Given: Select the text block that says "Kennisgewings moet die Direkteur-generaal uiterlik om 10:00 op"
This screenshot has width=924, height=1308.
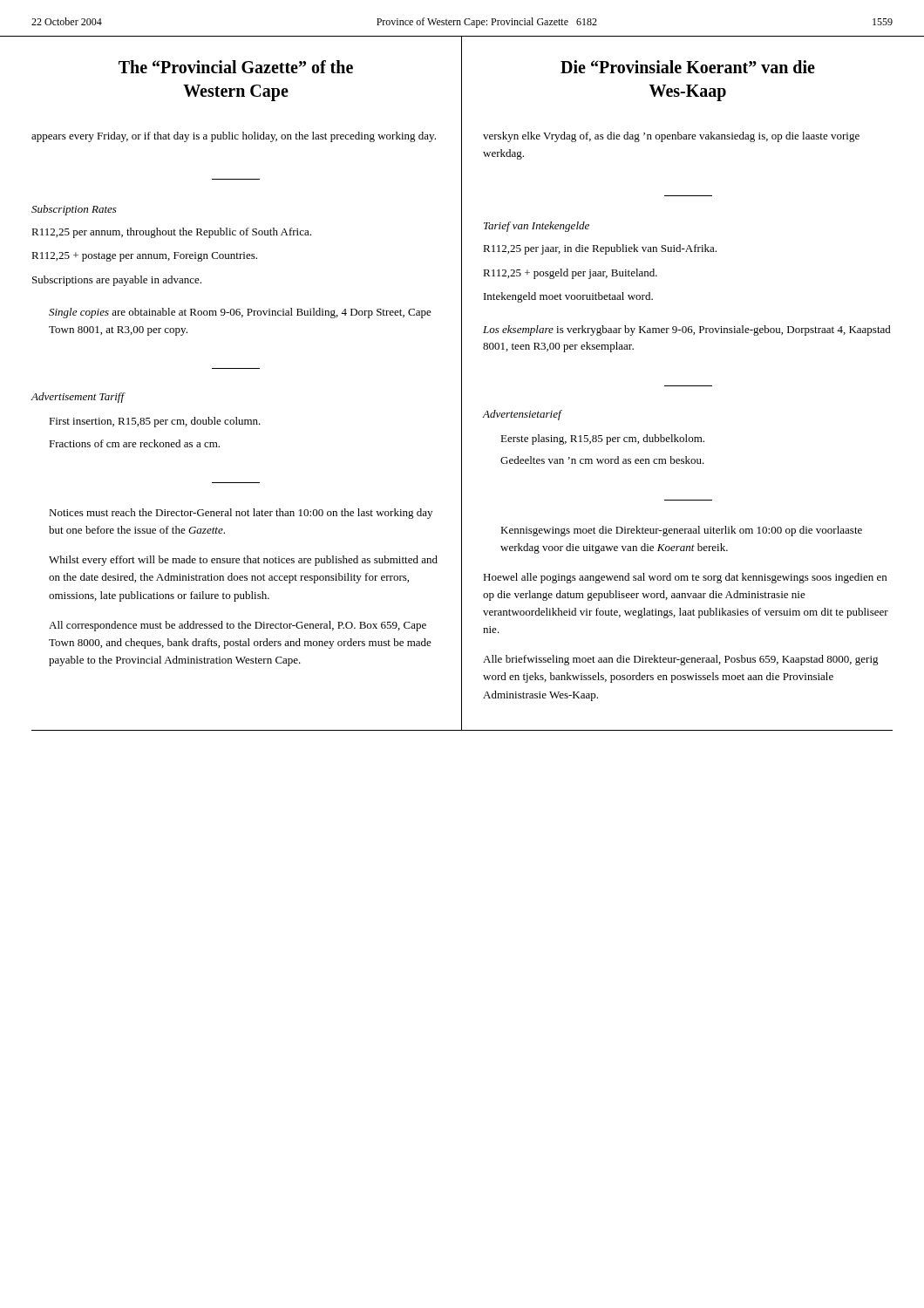Looking at the screenshot, I should pos(681,538).
